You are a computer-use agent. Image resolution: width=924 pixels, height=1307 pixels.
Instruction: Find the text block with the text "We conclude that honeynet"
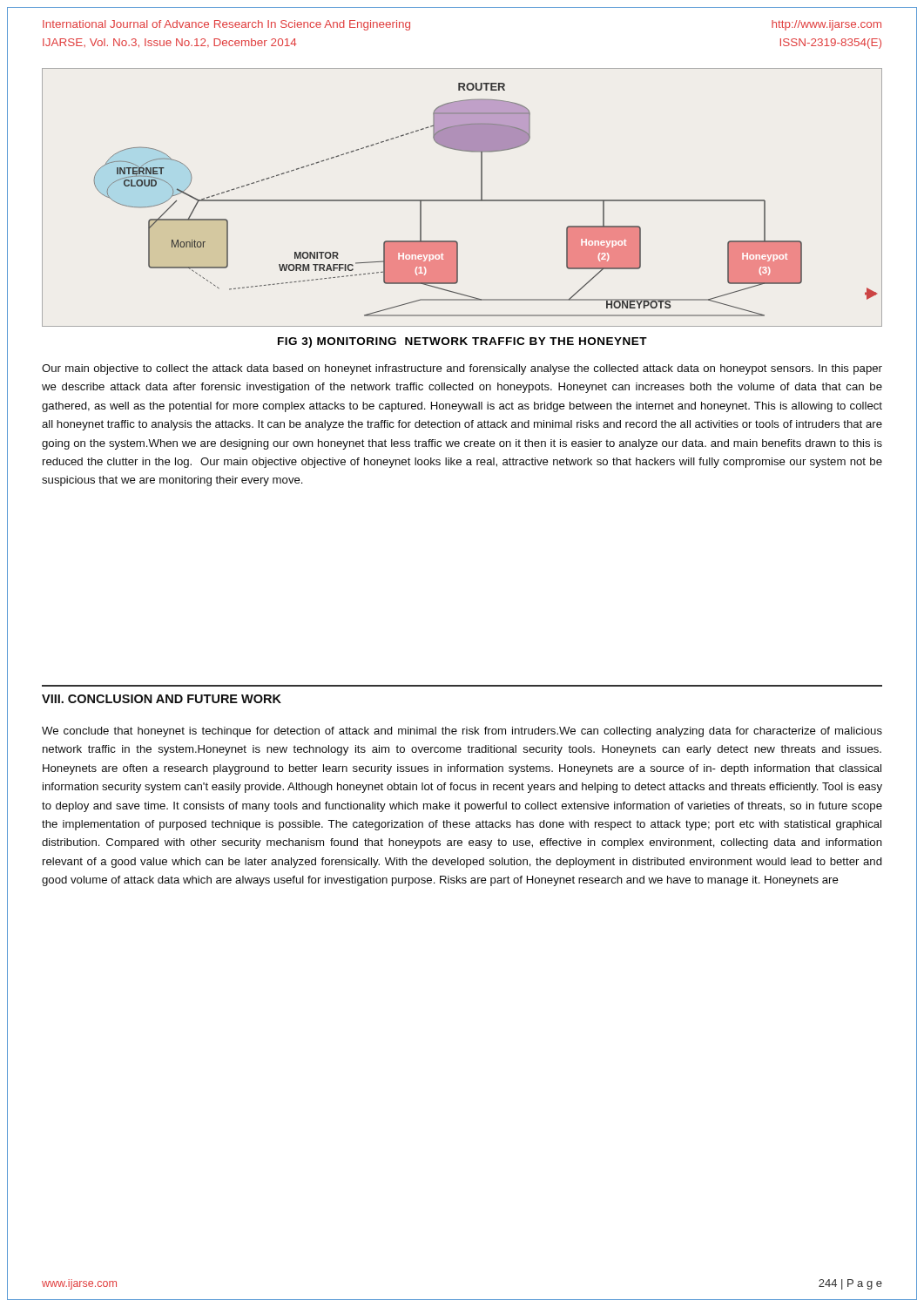pyautogui.click(x=462, y=805)
